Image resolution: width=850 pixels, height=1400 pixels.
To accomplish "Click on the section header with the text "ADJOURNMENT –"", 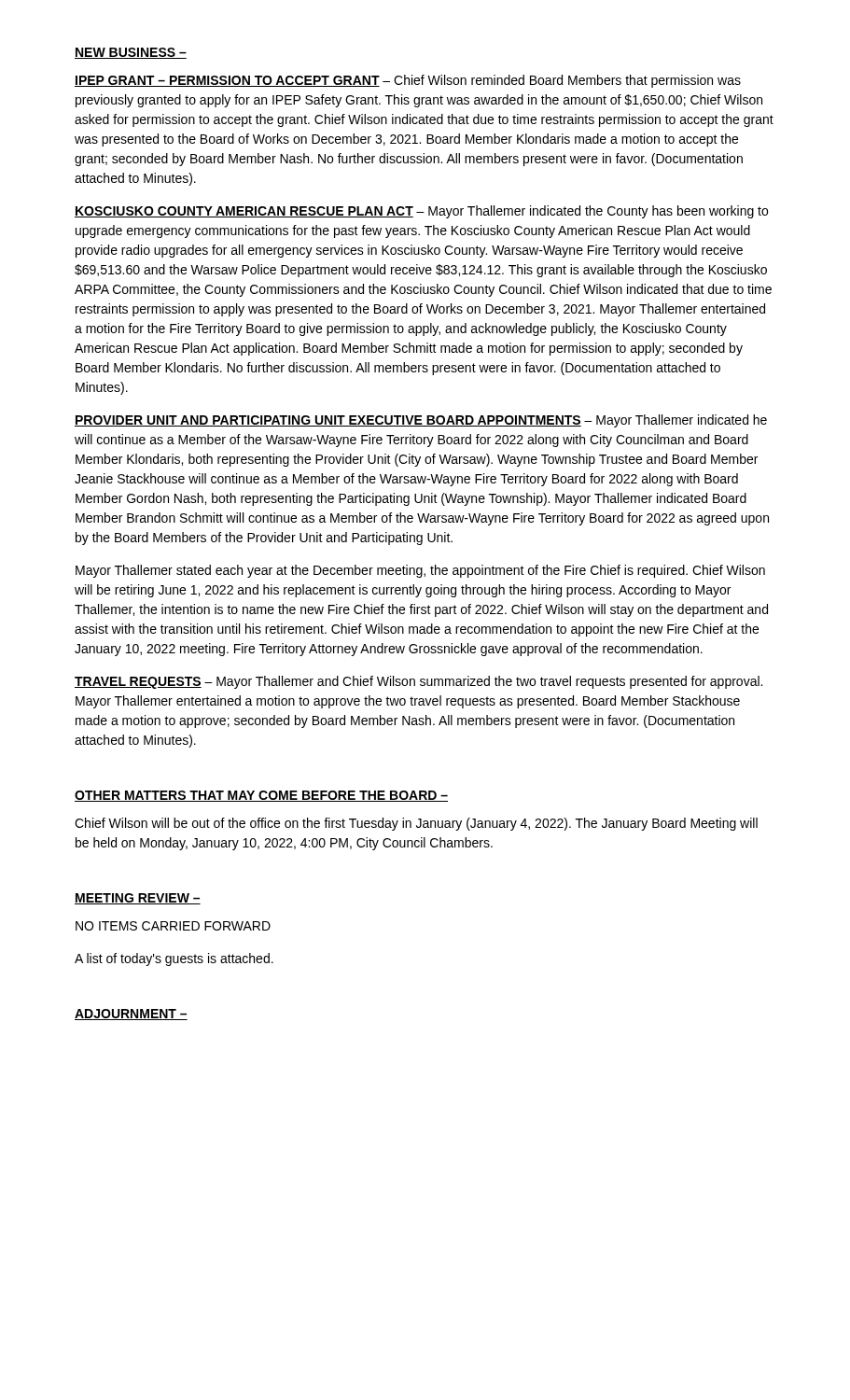I will tap(131, 1014).
